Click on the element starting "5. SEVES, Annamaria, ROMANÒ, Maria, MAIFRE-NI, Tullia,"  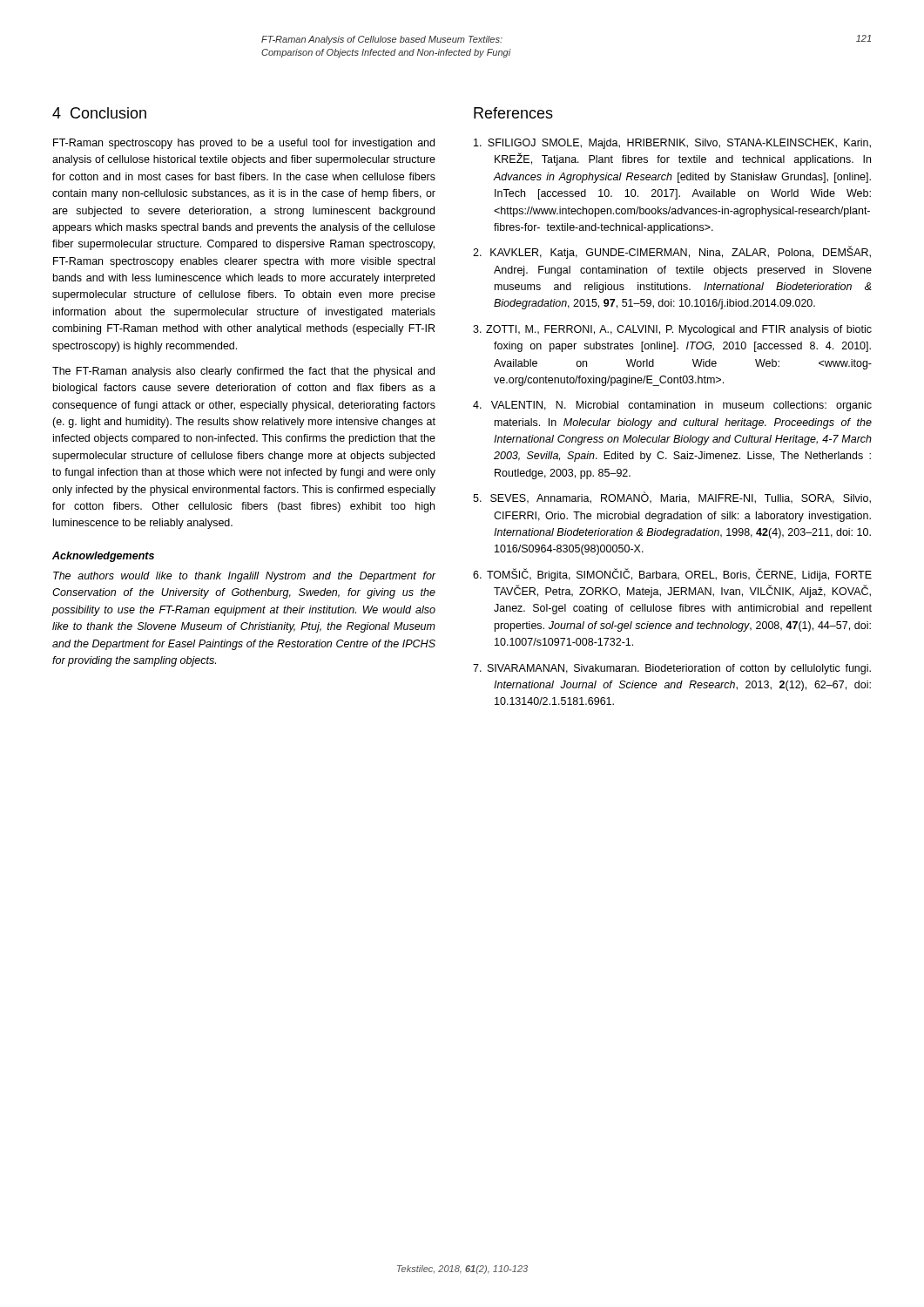pyautogui.click(x=672, y=524)
